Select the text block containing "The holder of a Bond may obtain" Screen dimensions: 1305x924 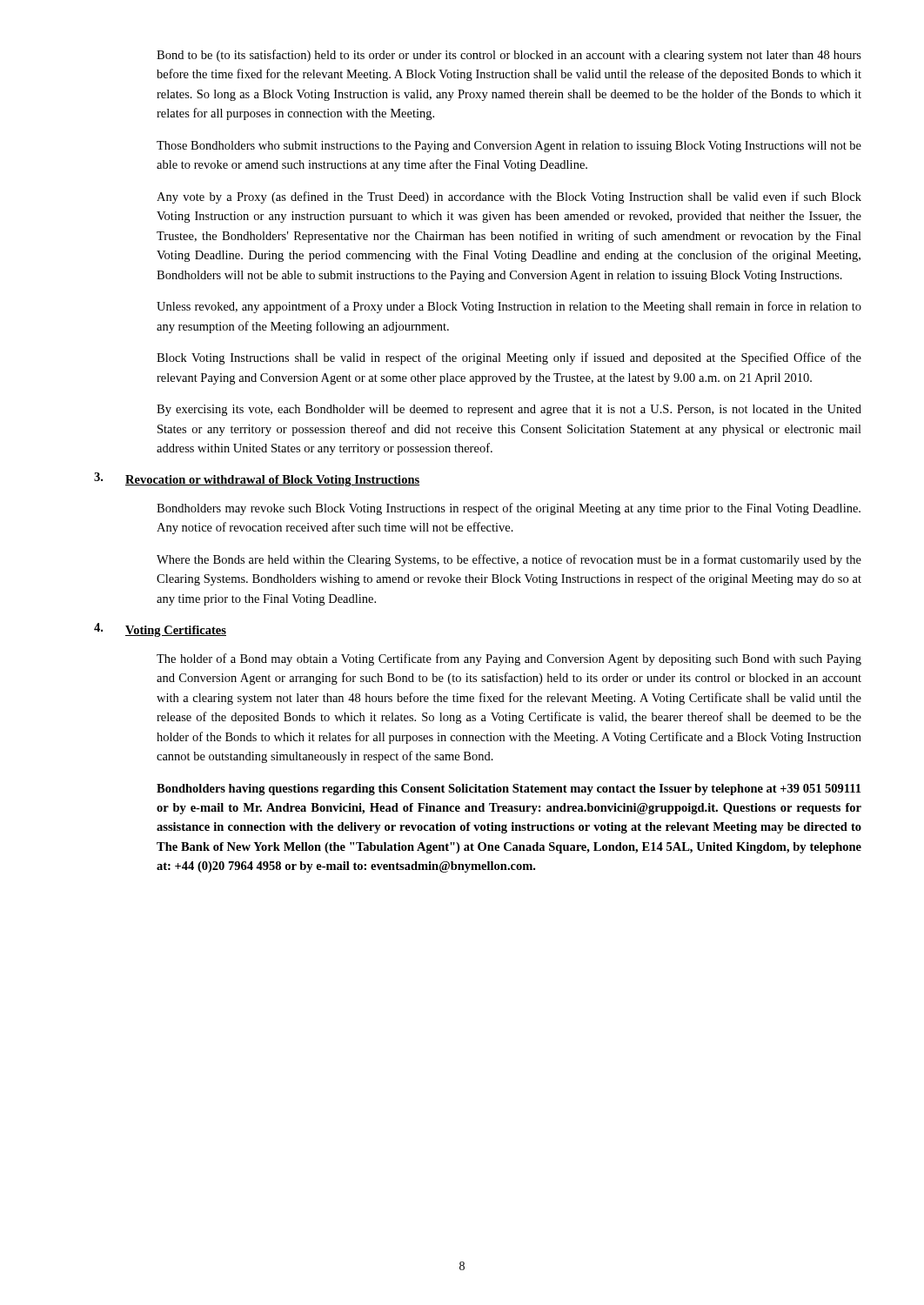coord(509,707)
